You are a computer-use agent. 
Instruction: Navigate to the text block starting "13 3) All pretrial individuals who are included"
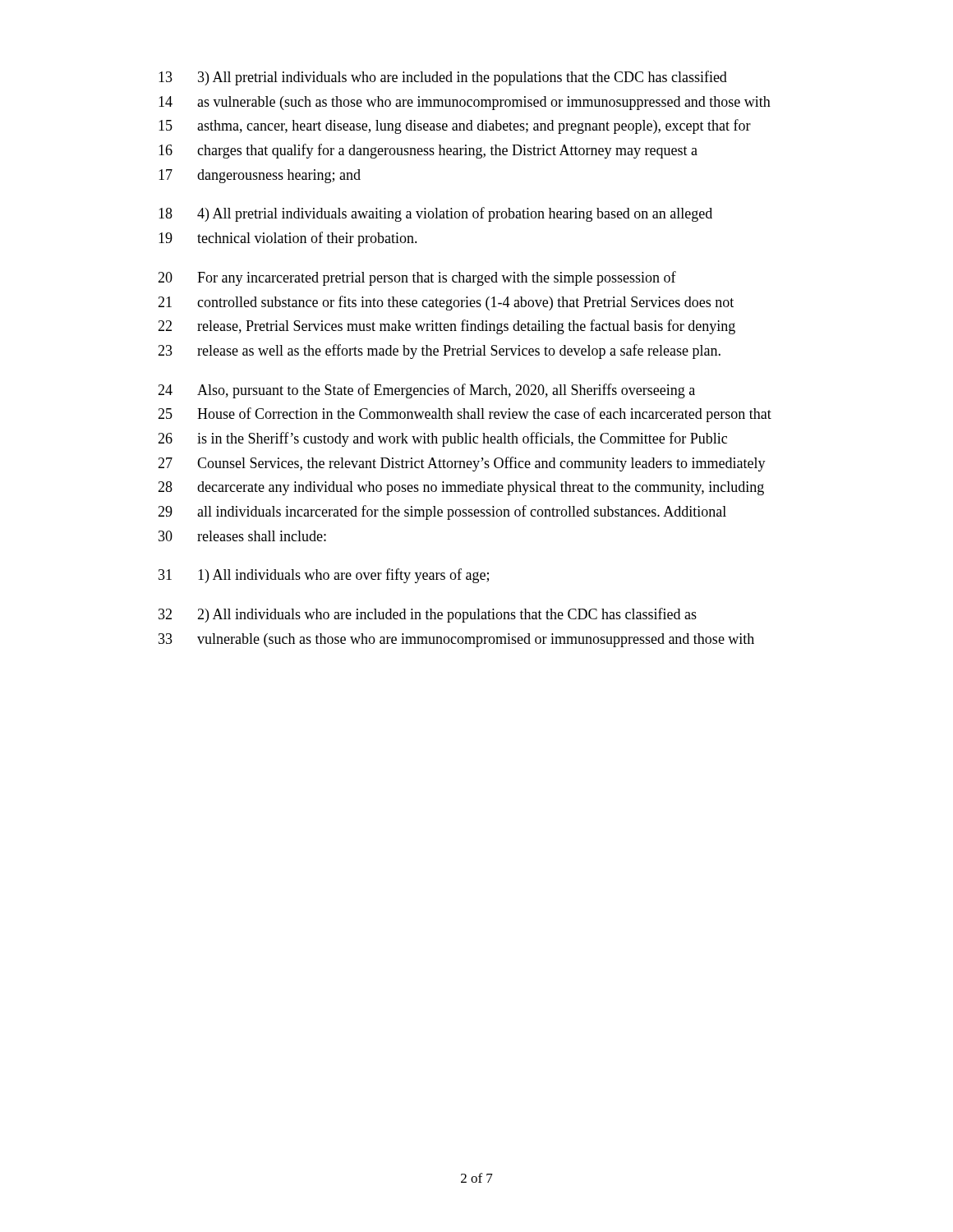click(x=476, y=78)
